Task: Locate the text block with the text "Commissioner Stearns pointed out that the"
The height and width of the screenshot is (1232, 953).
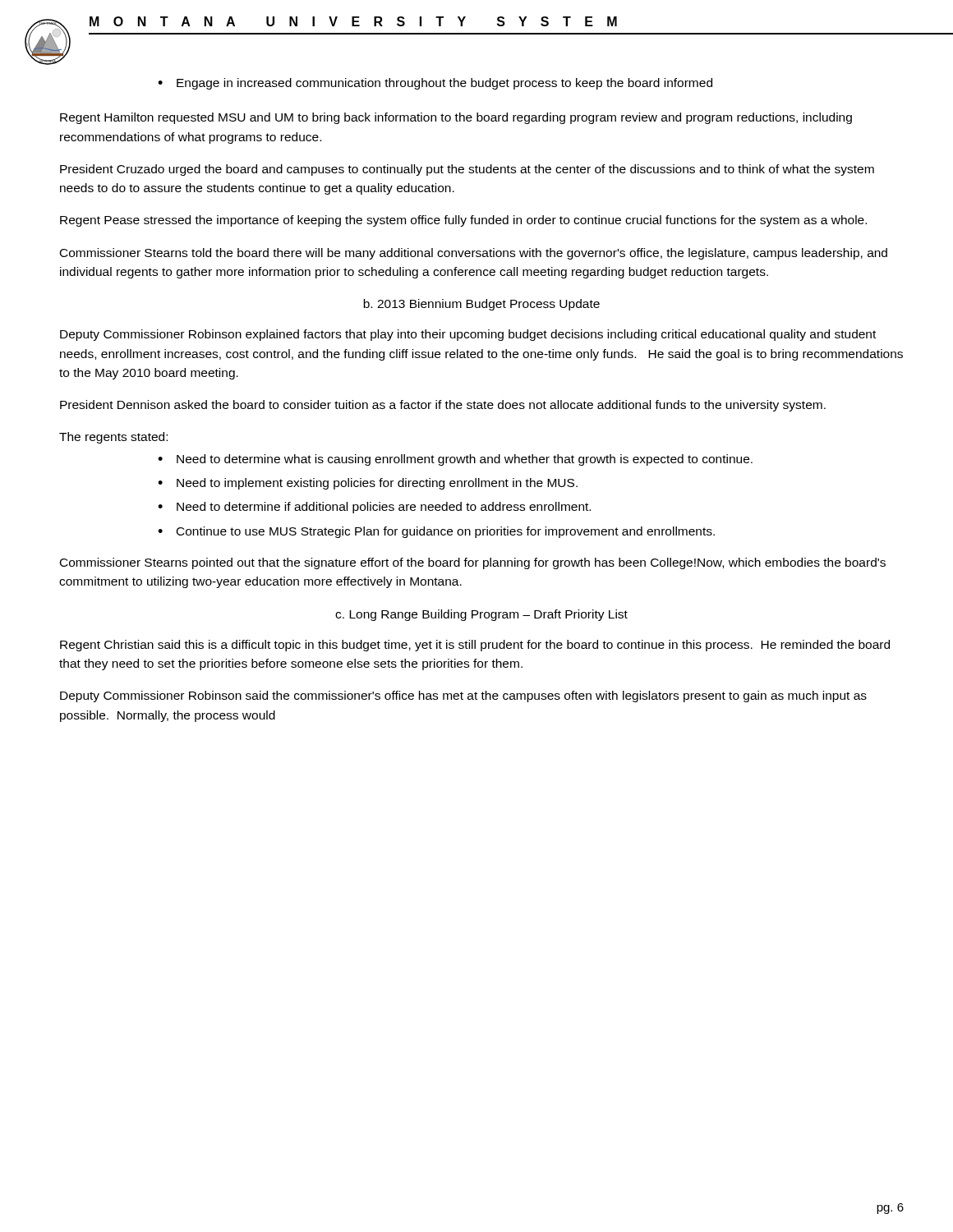Action: (x=473, y=572)
